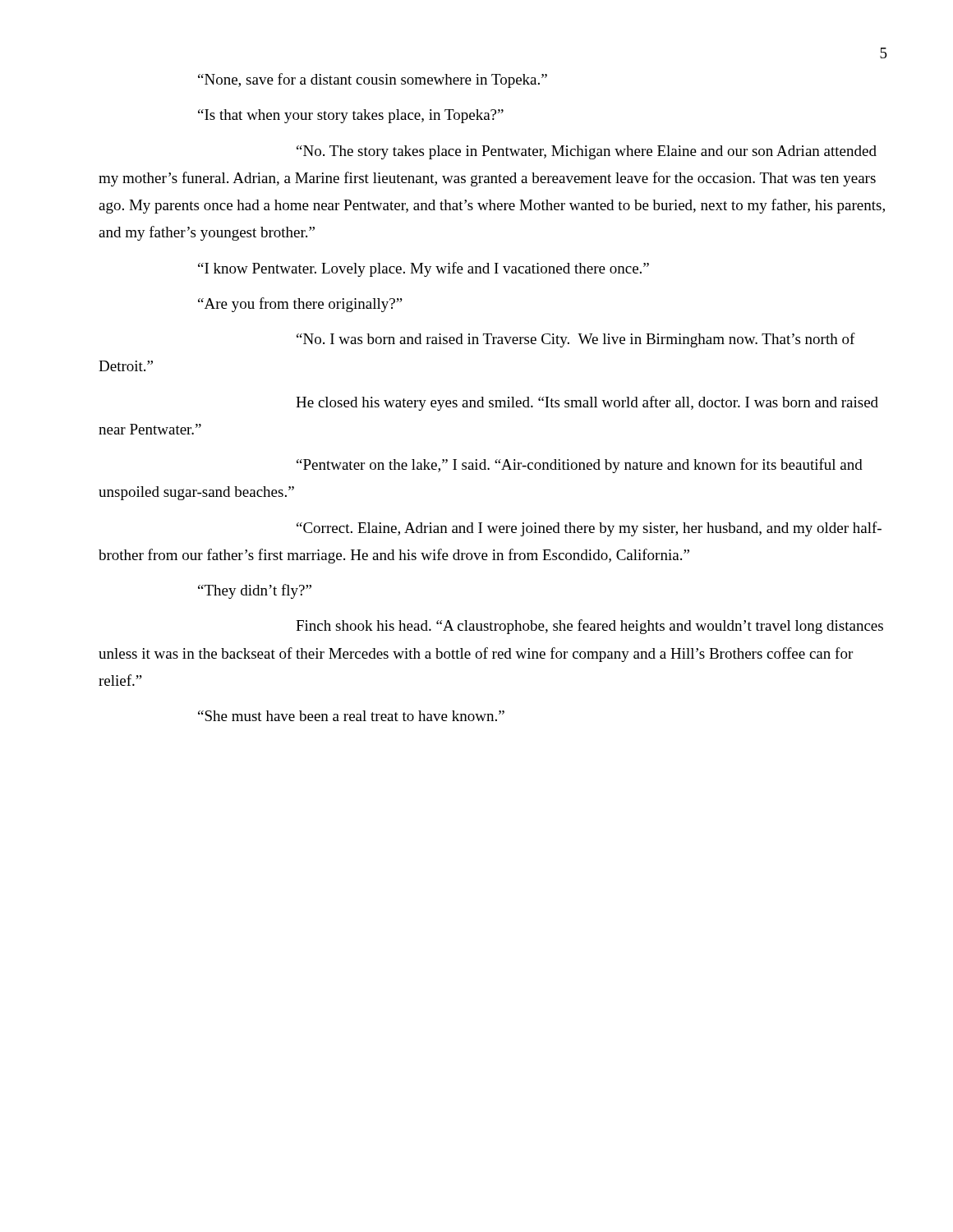This screenshot has height=1232, width=953.
Task: Locate the text block that says "“Is that when"
Action: click(351, 115)
